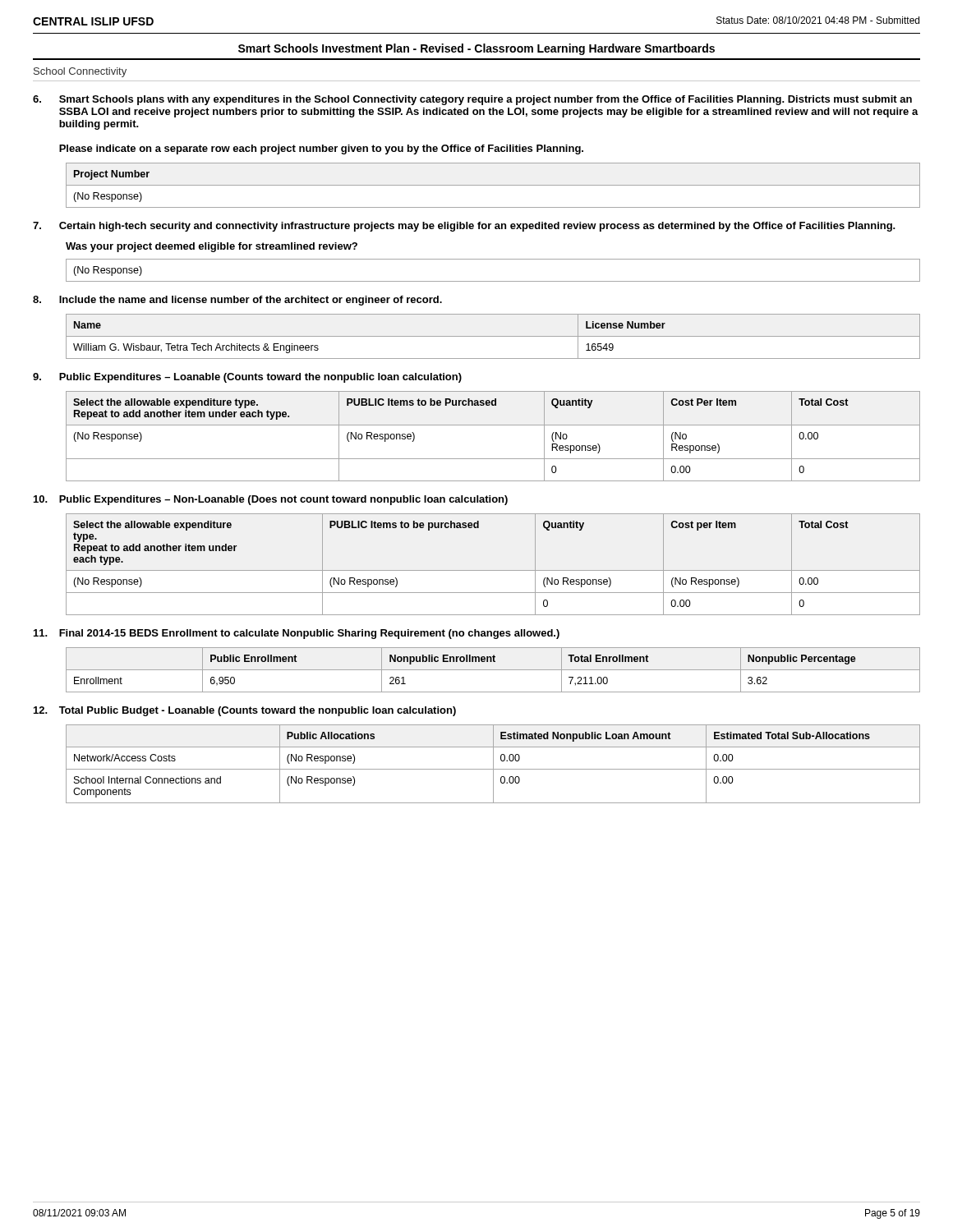Find the text block containing "Include the name and license number of"
This screenshot has height=1232, width=953.
coord(237,301)
